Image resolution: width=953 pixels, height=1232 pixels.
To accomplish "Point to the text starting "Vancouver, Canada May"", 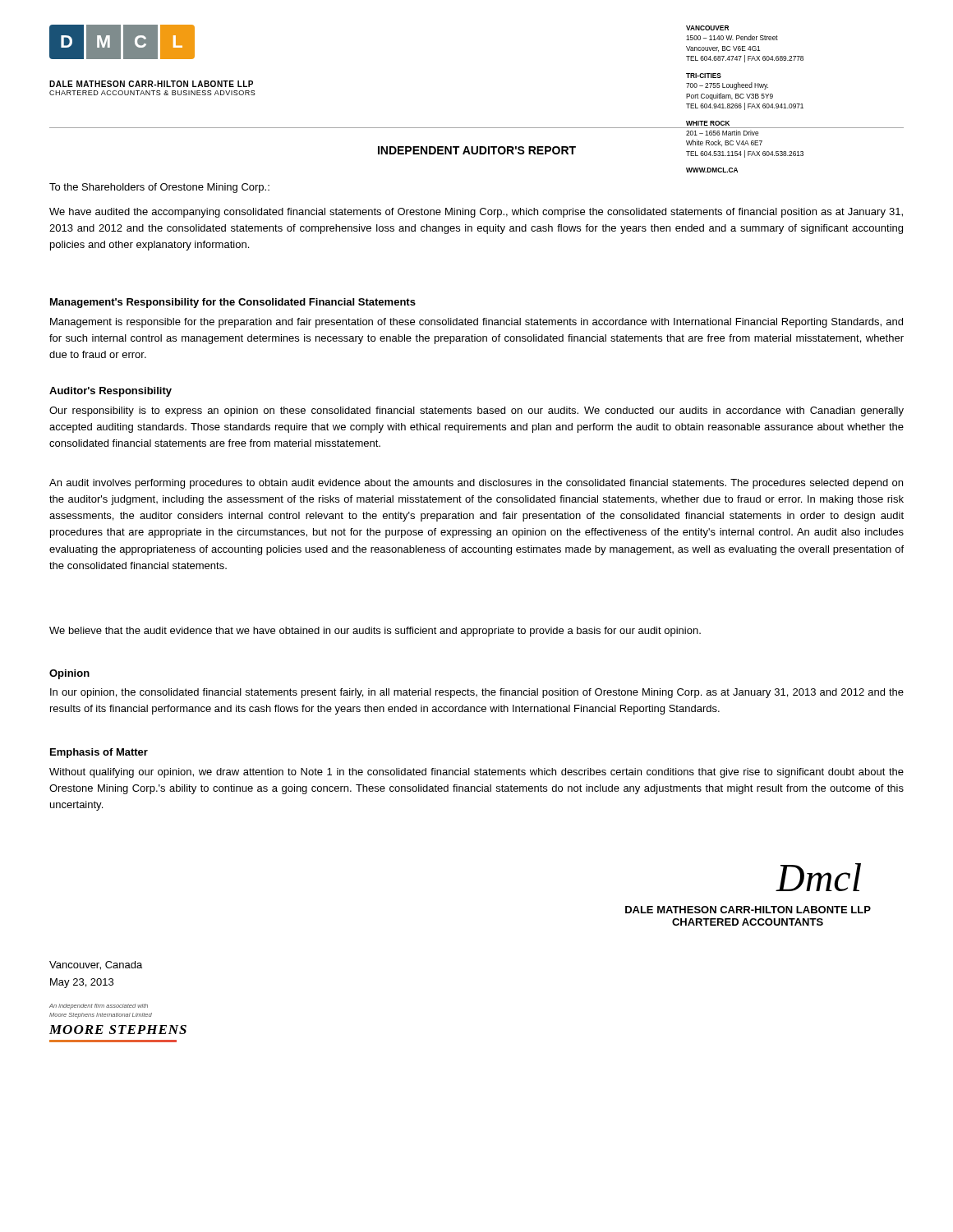I will (96, 973).
